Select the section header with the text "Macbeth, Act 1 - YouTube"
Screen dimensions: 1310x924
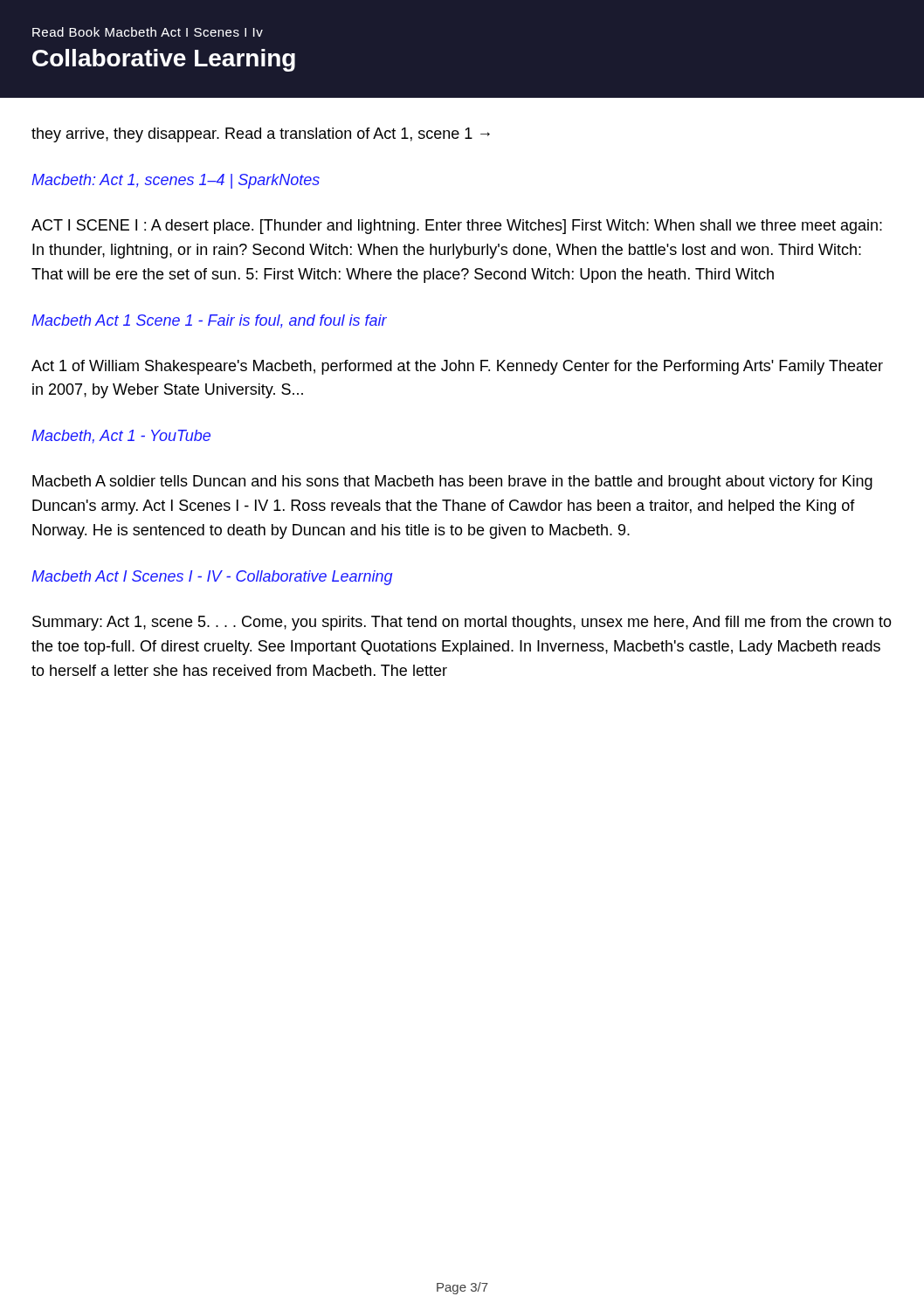121,437
